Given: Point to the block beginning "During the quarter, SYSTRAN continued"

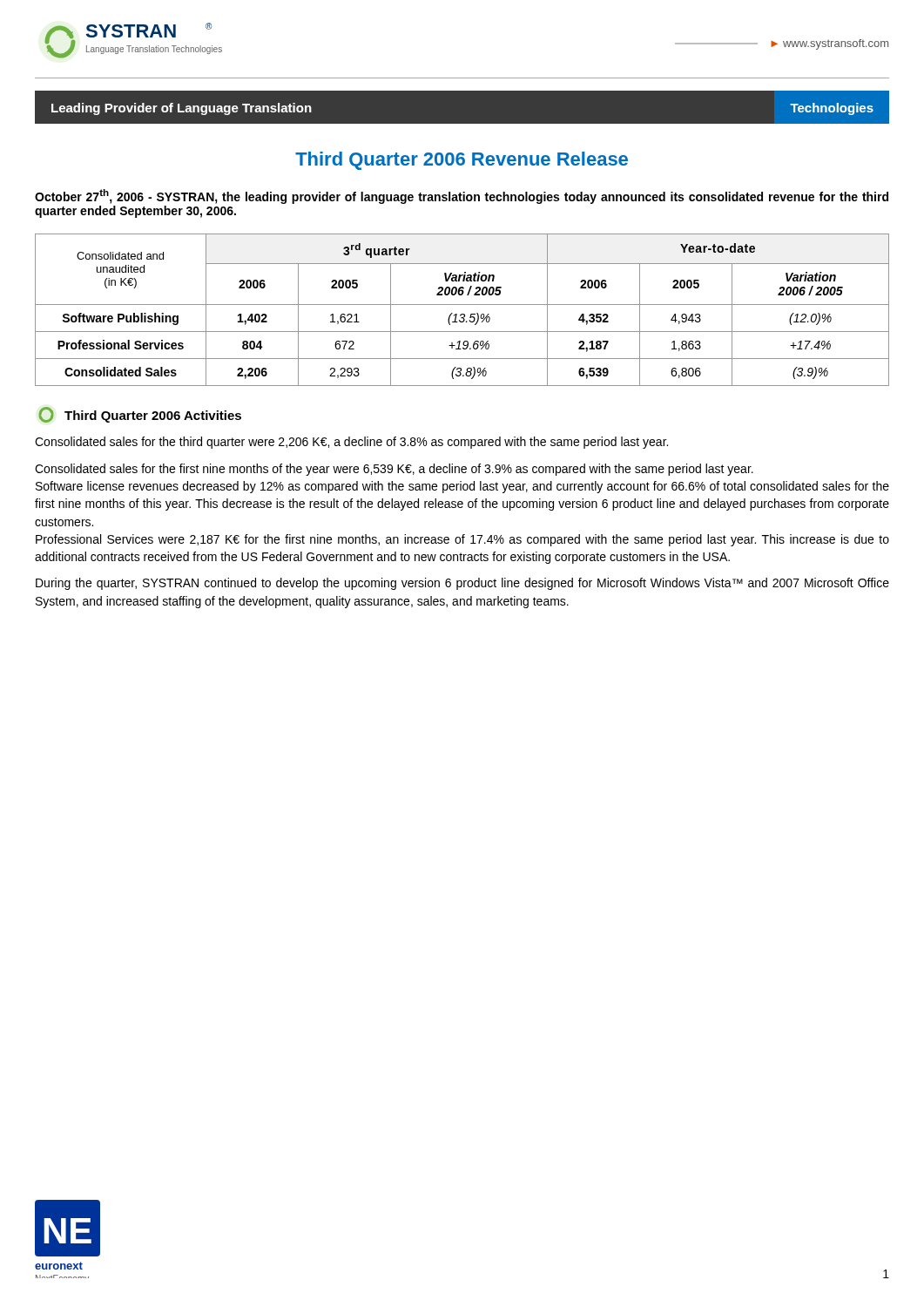Looking at the screenshot, I should tap(462, 592).
